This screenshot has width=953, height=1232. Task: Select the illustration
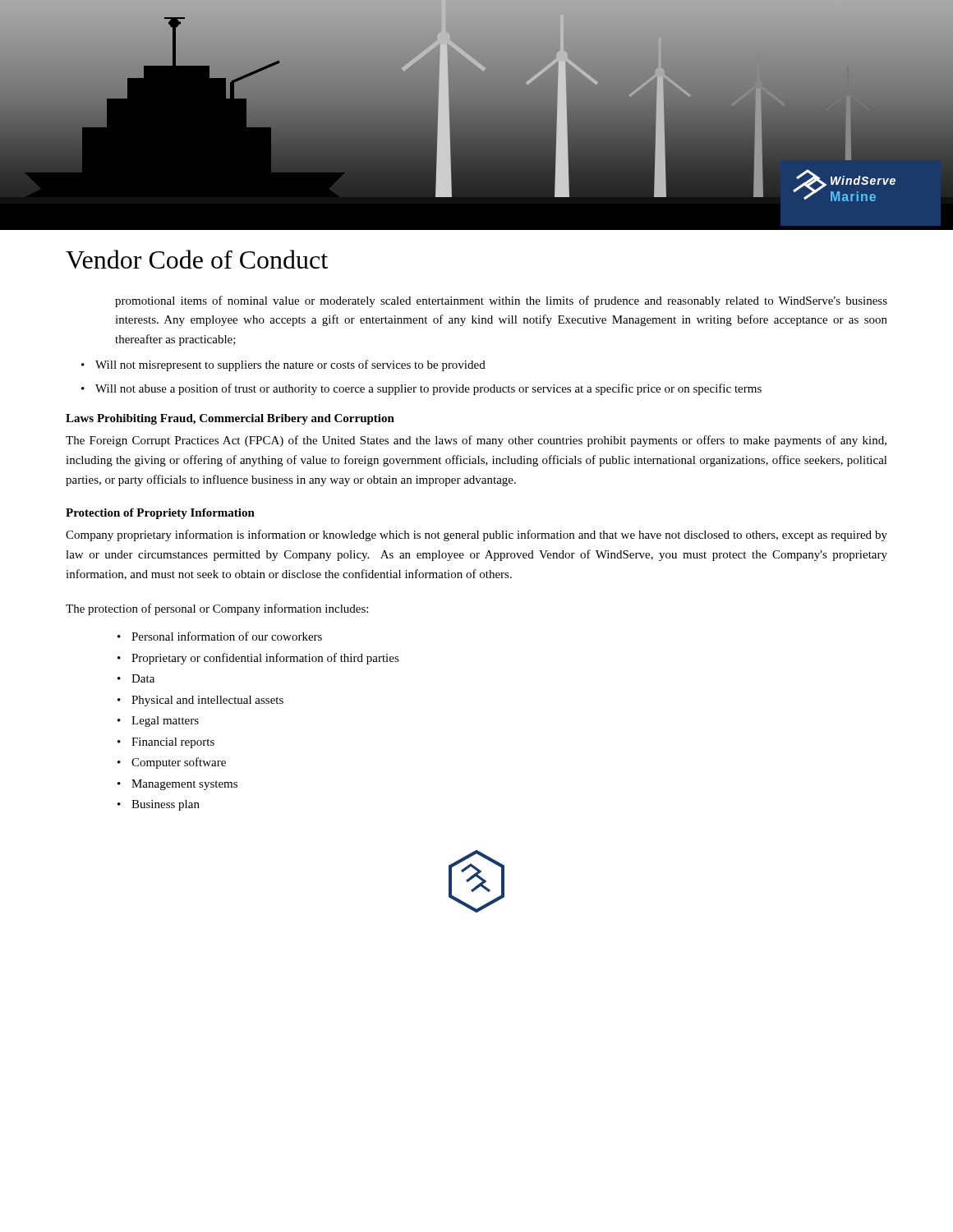click(476, 115)
